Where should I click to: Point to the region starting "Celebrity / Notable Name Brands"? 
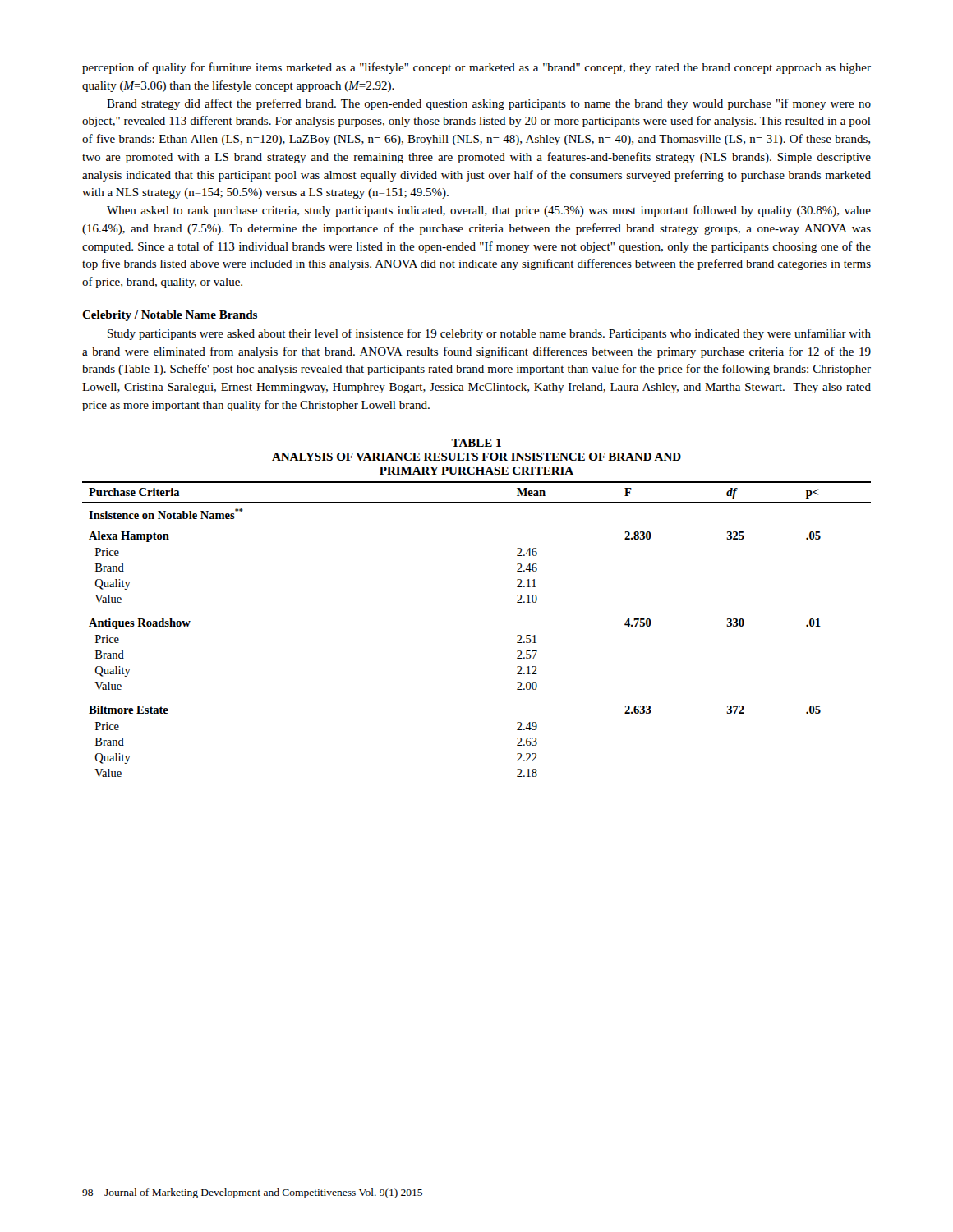coord(170,314)
